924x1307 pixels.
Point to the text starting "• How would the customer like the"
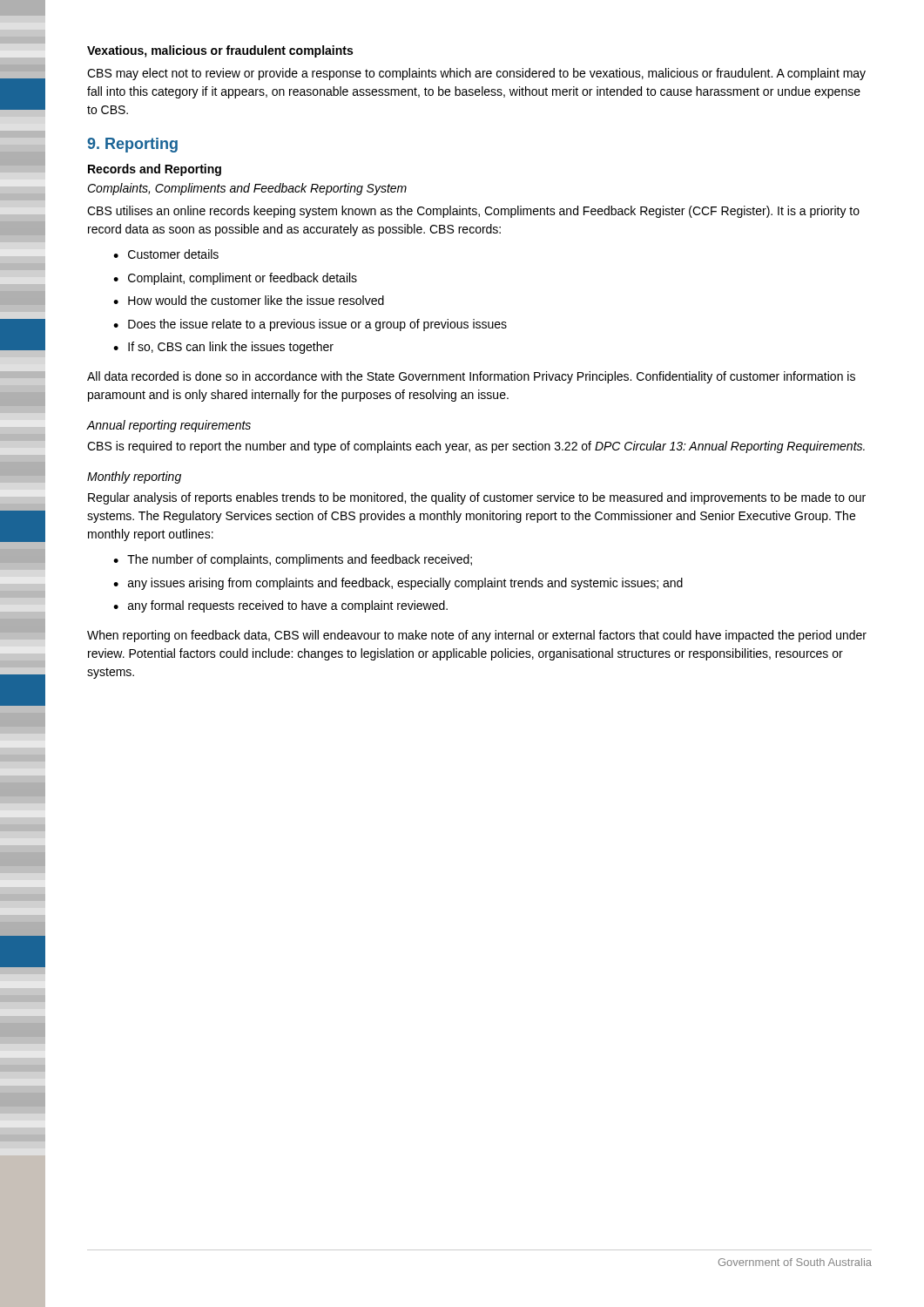point(249,303)
